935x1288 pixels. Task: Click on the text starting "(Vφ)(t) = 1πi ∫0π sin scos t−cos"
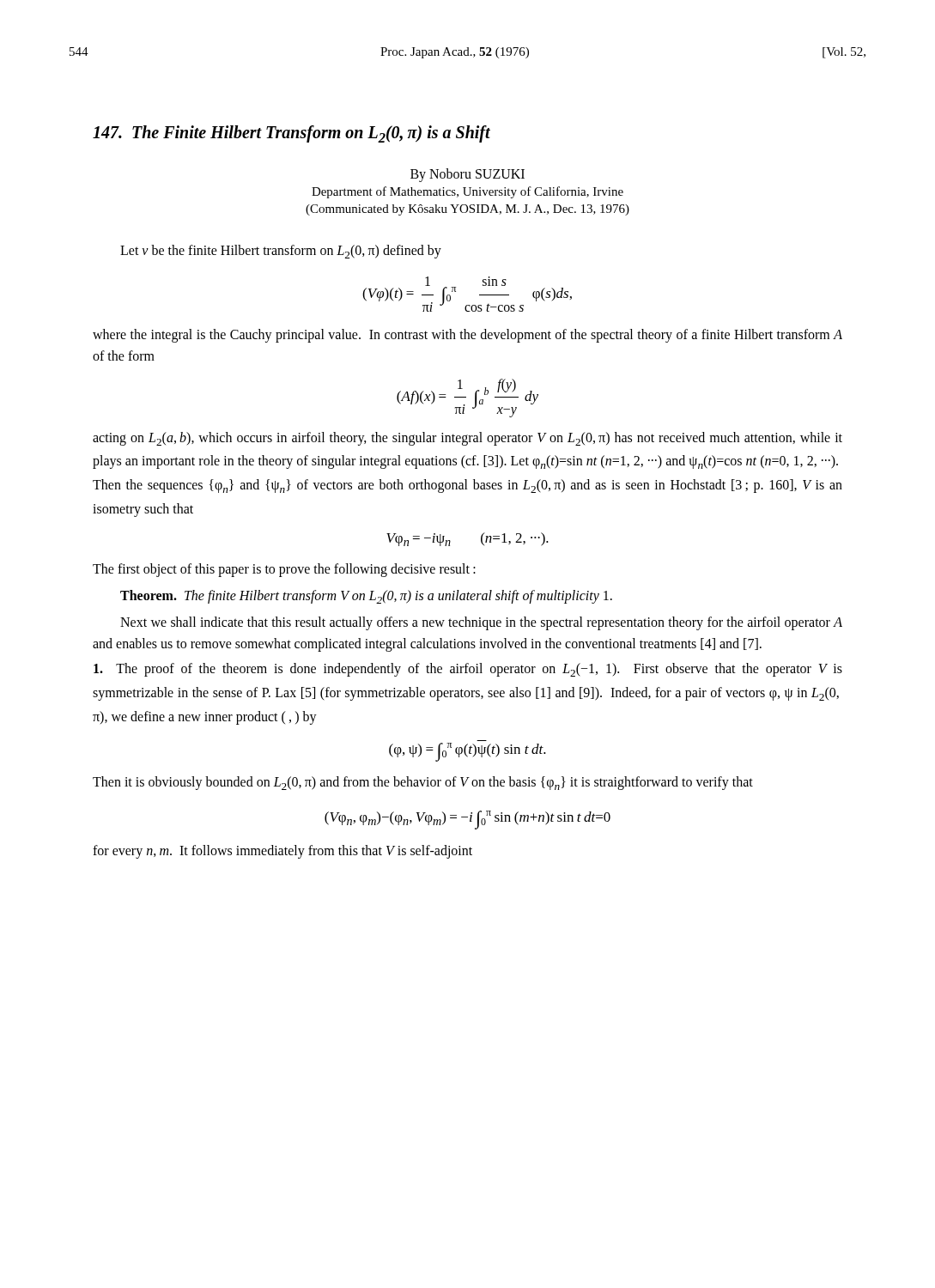[468, 295]
